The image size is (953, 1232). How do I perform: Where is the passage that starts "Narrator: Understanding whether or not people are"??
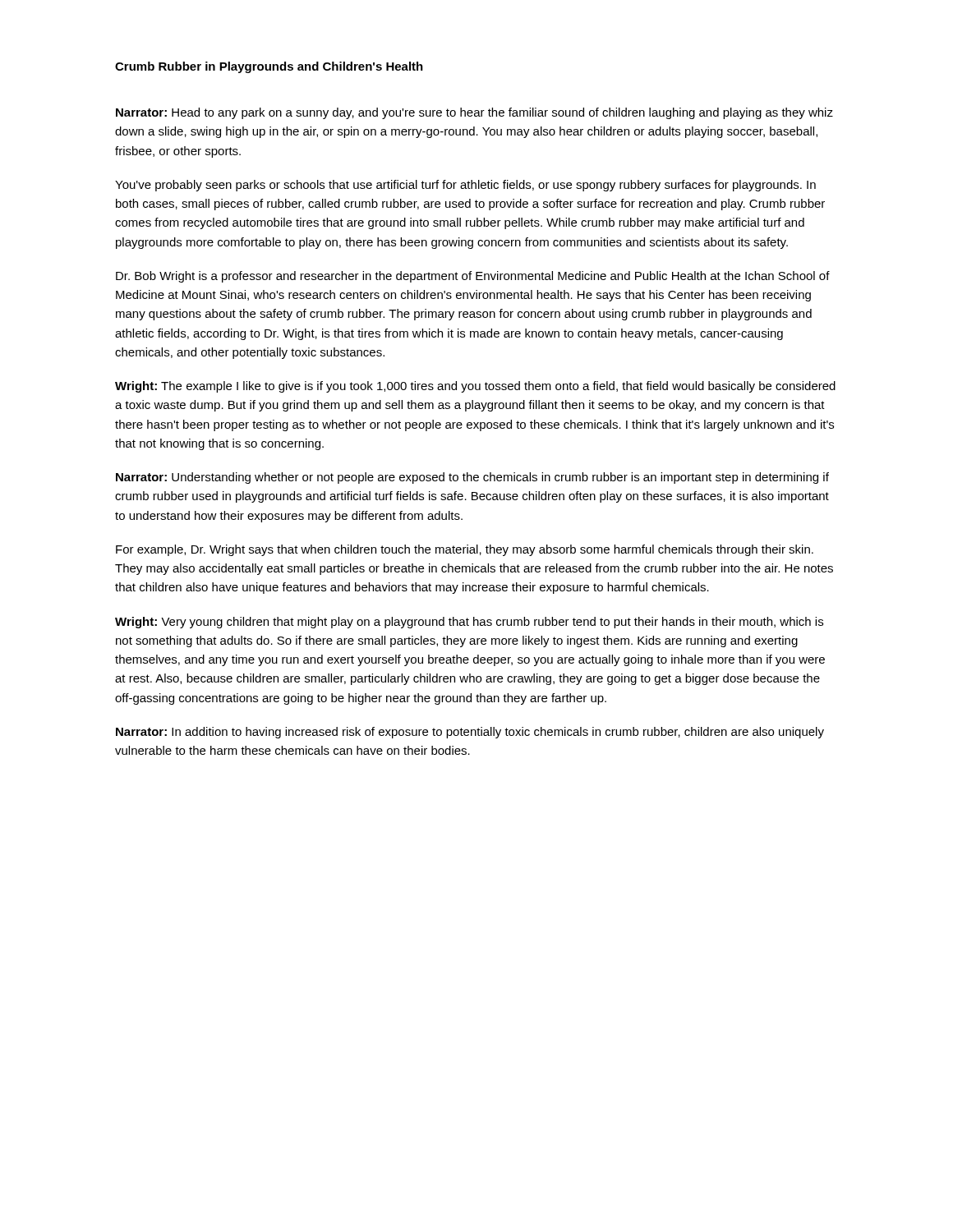pos(472,496)
